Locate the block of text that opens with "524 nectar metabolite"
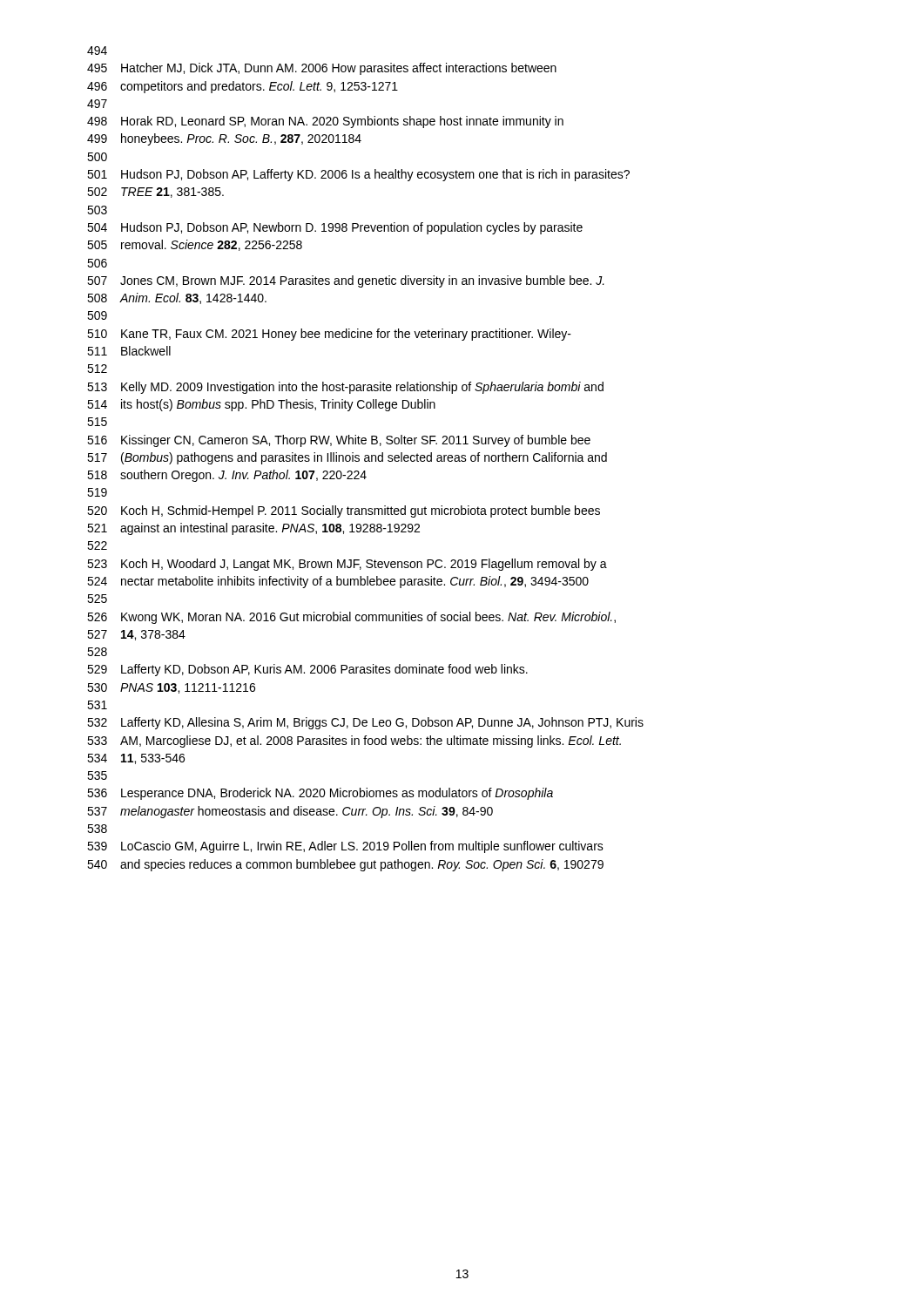Viewport: 924px width, 1307px height. pos(469,581)
